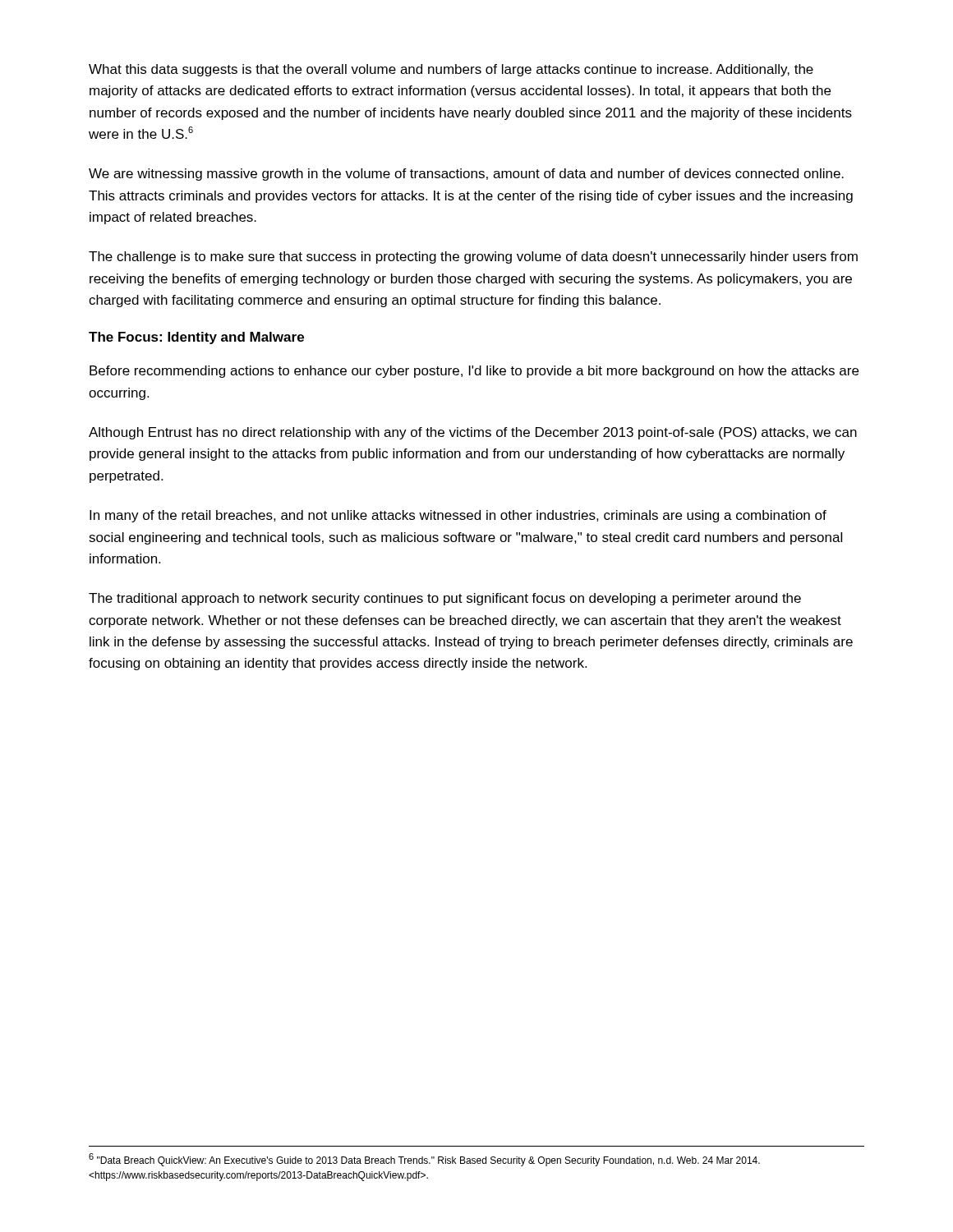Click on the region starting "Although Entrust has no direct relationship with"
Image resolution: width=953 pixels, height=1232 pixels.
point(473,454)
